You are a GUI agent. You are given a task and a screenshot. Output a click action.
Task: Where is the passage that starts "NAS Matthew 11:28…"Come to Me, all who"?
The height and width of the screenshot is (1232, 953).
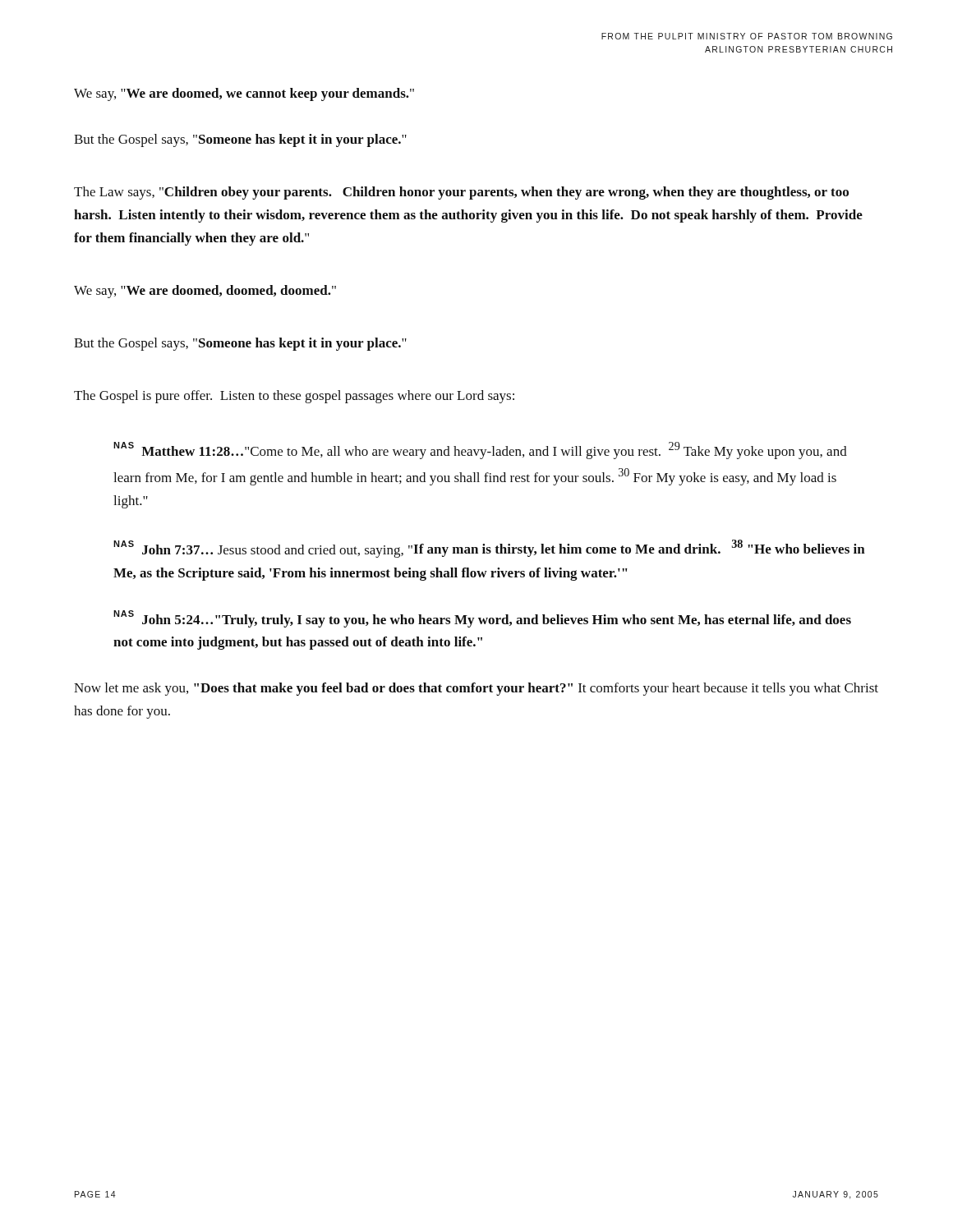480,474
